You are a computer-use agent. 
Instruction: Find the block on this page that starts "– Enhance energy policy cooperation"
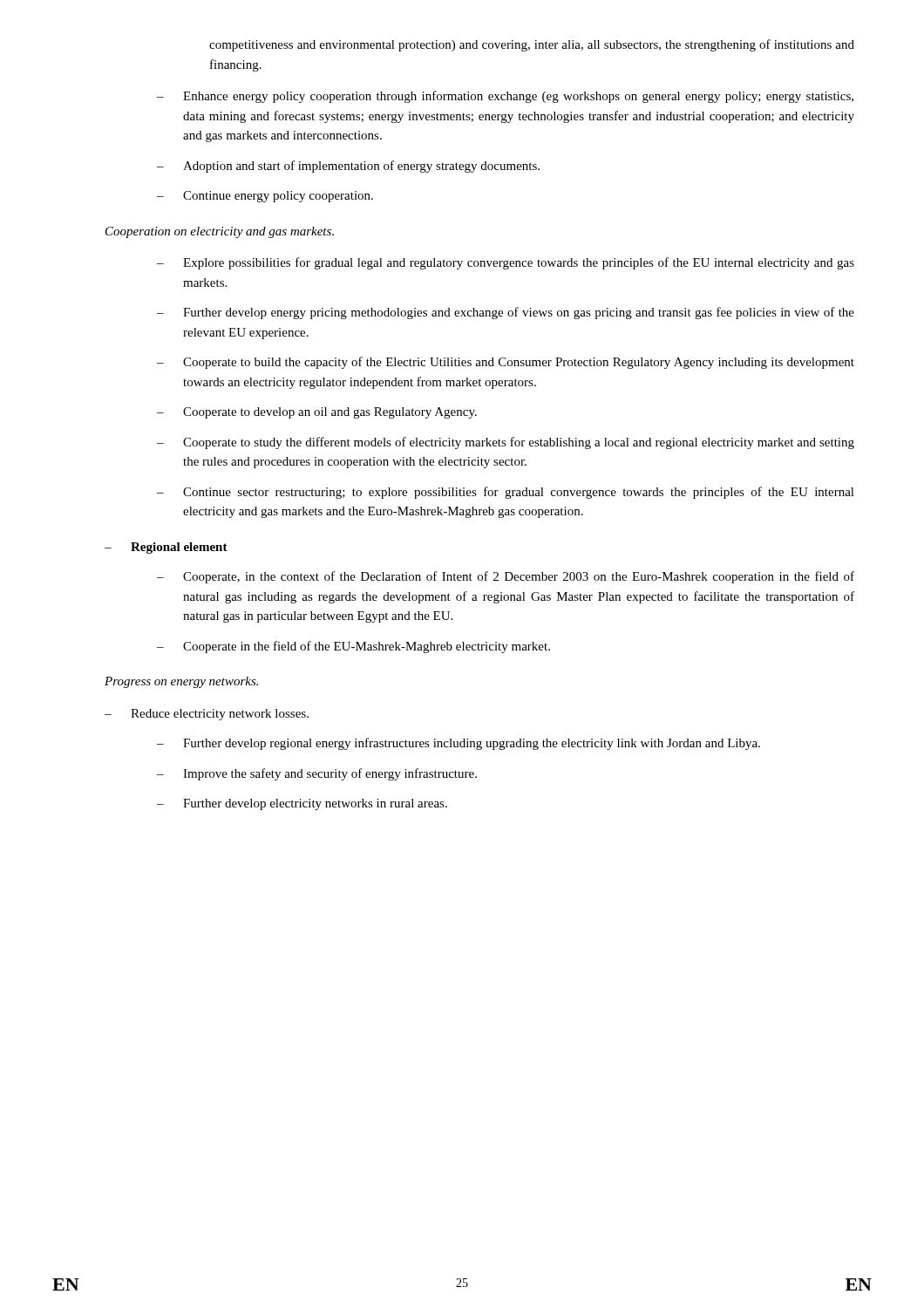(506, 116)
